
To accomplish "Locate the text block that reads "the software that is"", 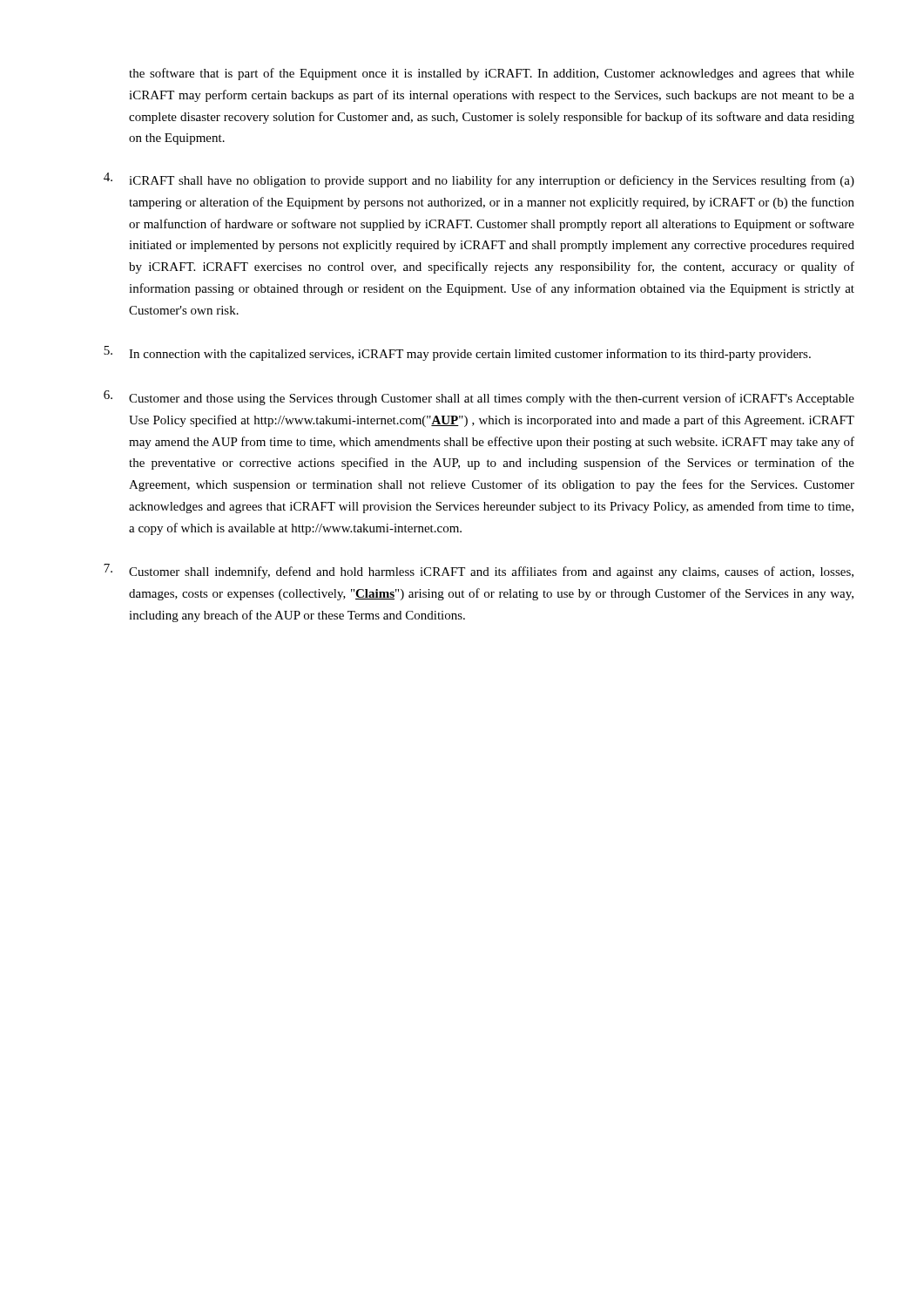I will tap(492, 106).
